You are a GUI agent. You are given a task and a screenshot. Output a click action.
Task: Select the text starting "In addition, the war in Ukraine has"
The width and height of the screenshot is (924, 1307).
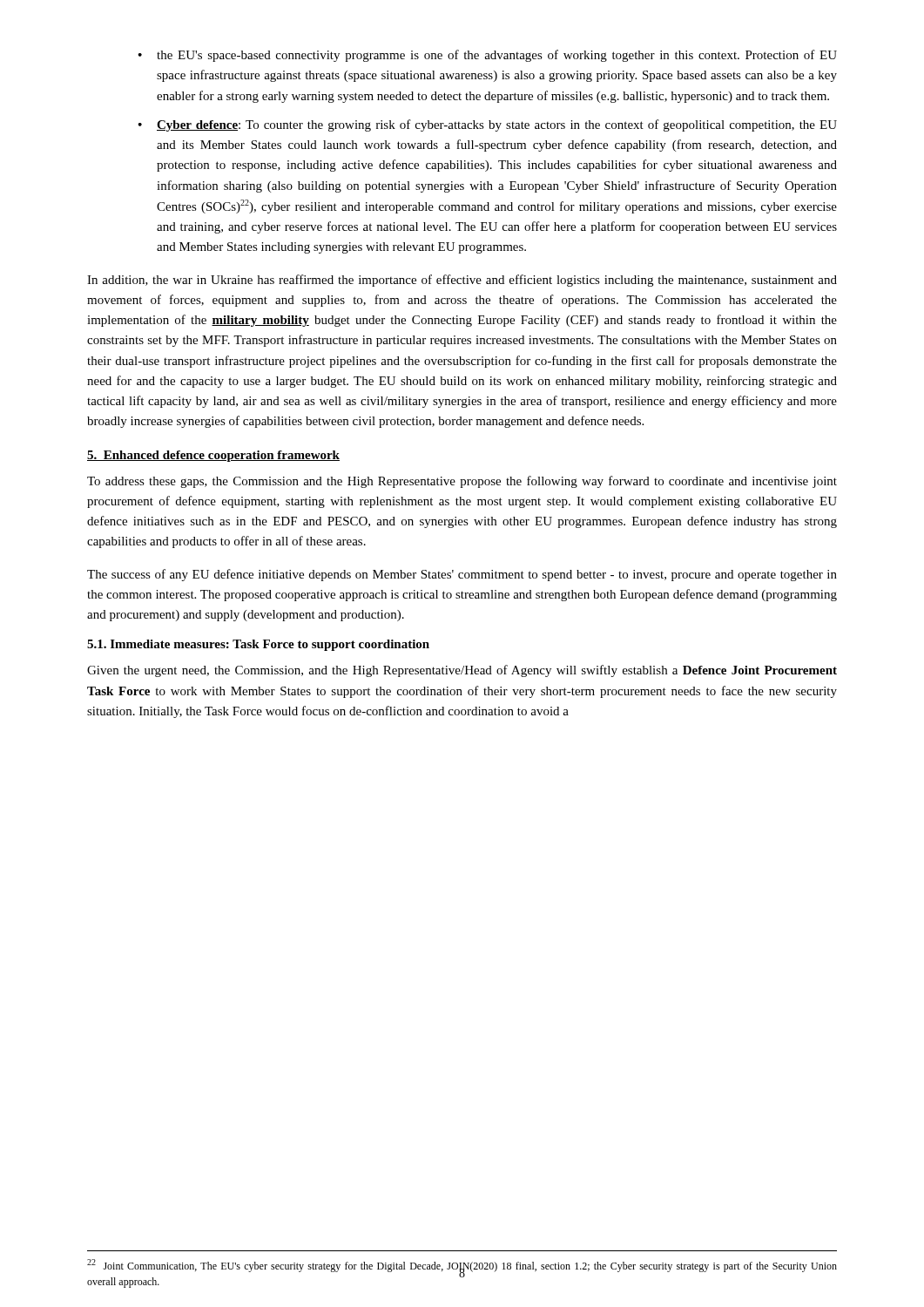(x=462, y=351)
